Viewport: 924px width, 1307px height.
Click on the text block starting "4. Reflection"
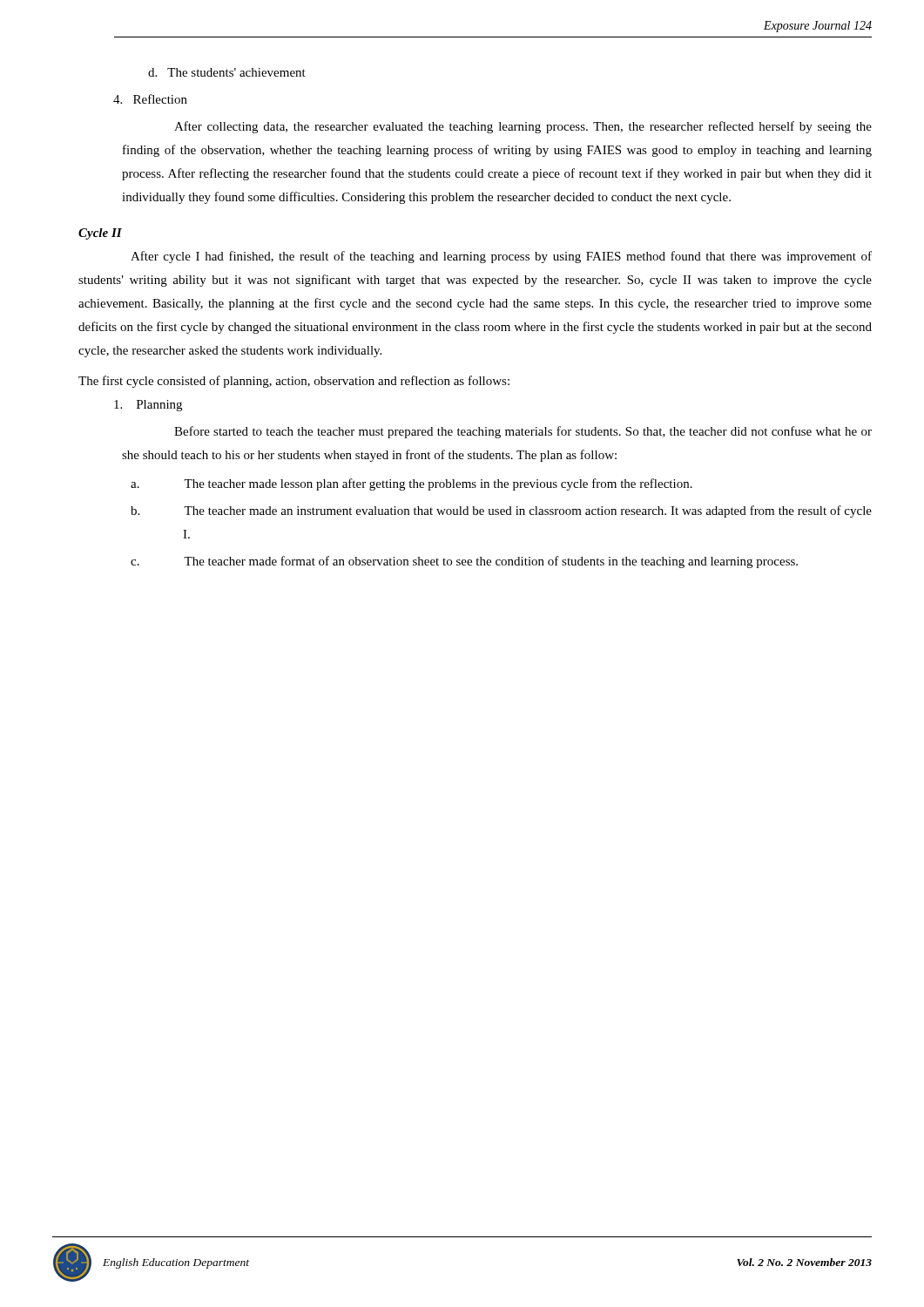tap(150, 99)
